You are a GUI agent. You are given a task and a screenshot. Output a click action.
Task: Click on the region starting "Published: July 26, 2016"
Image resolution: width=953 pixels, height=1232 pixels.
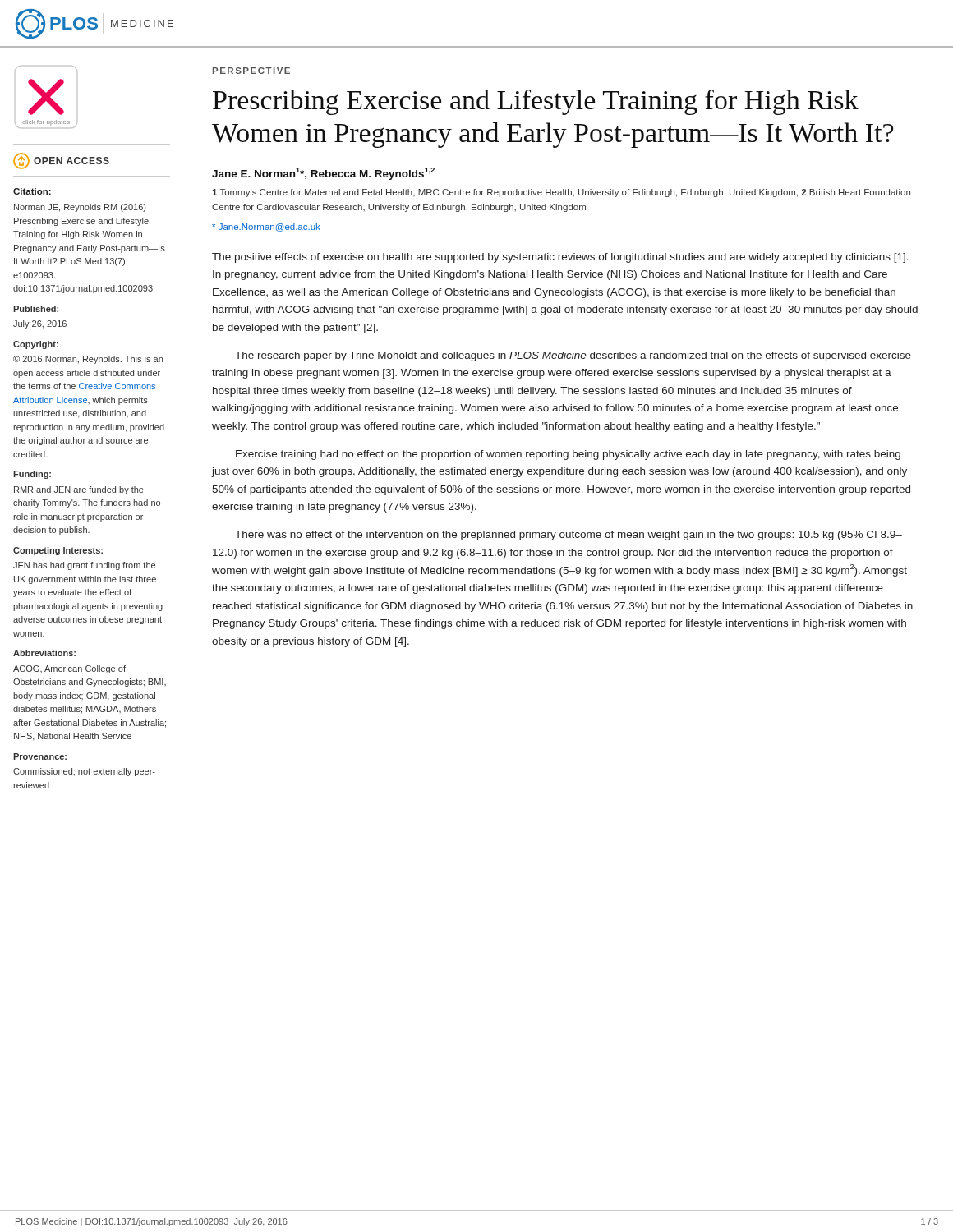tap(36, 309)
